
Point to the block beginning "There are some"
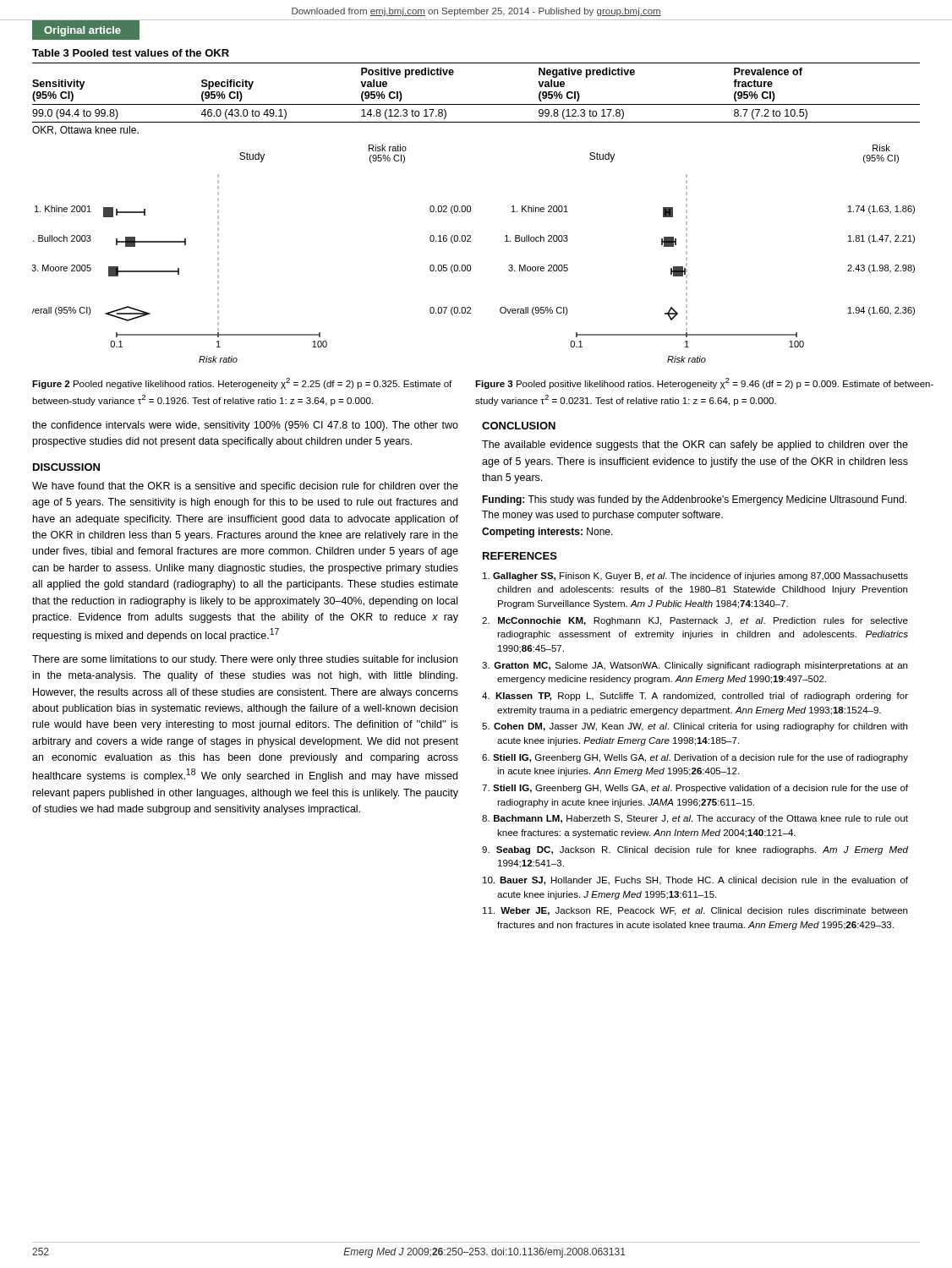pyautogui.click(x=245, y=734)
